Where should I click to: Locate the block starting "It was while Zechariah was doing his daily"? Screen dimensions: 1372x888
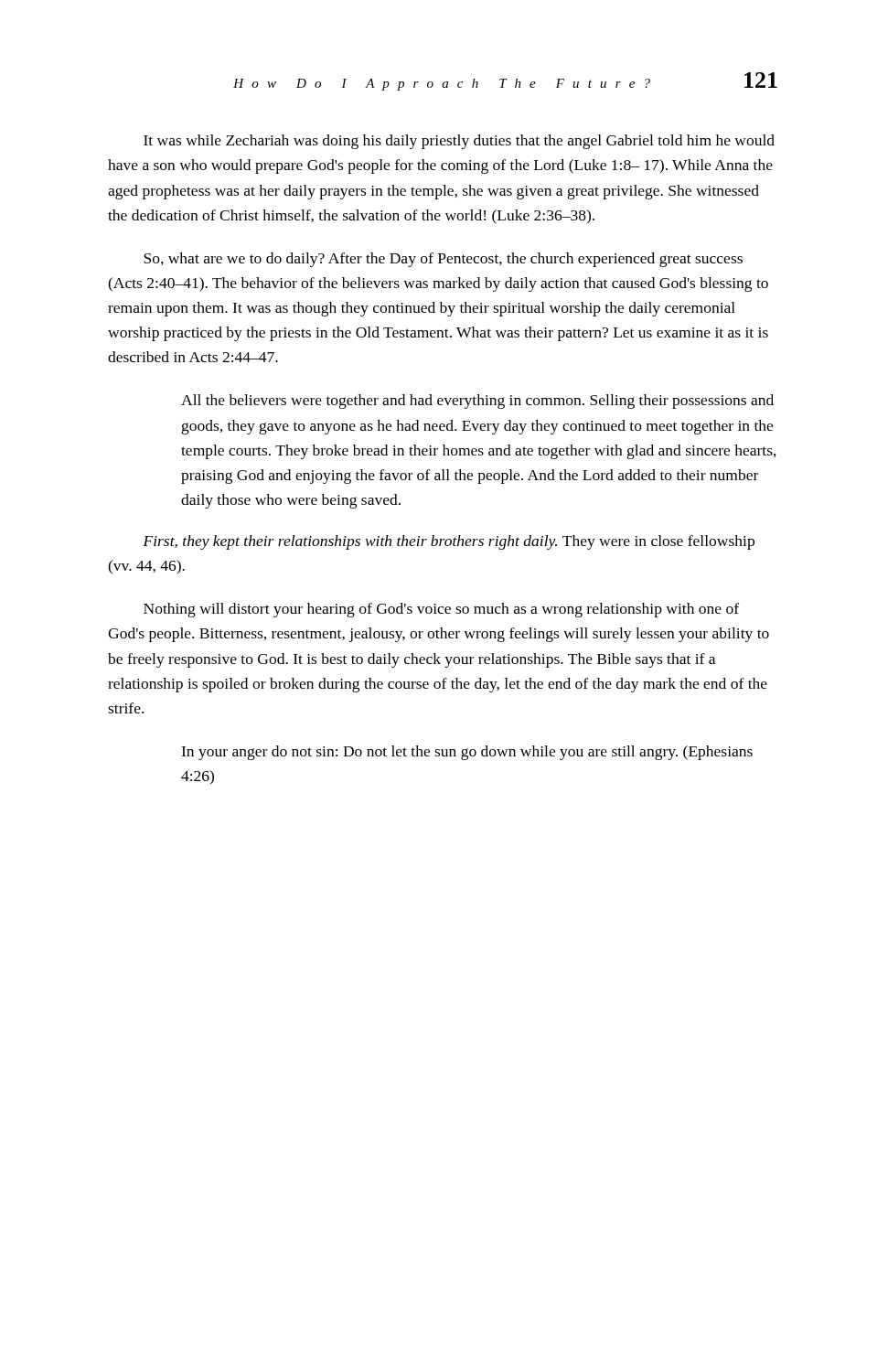tap(441, 177)
